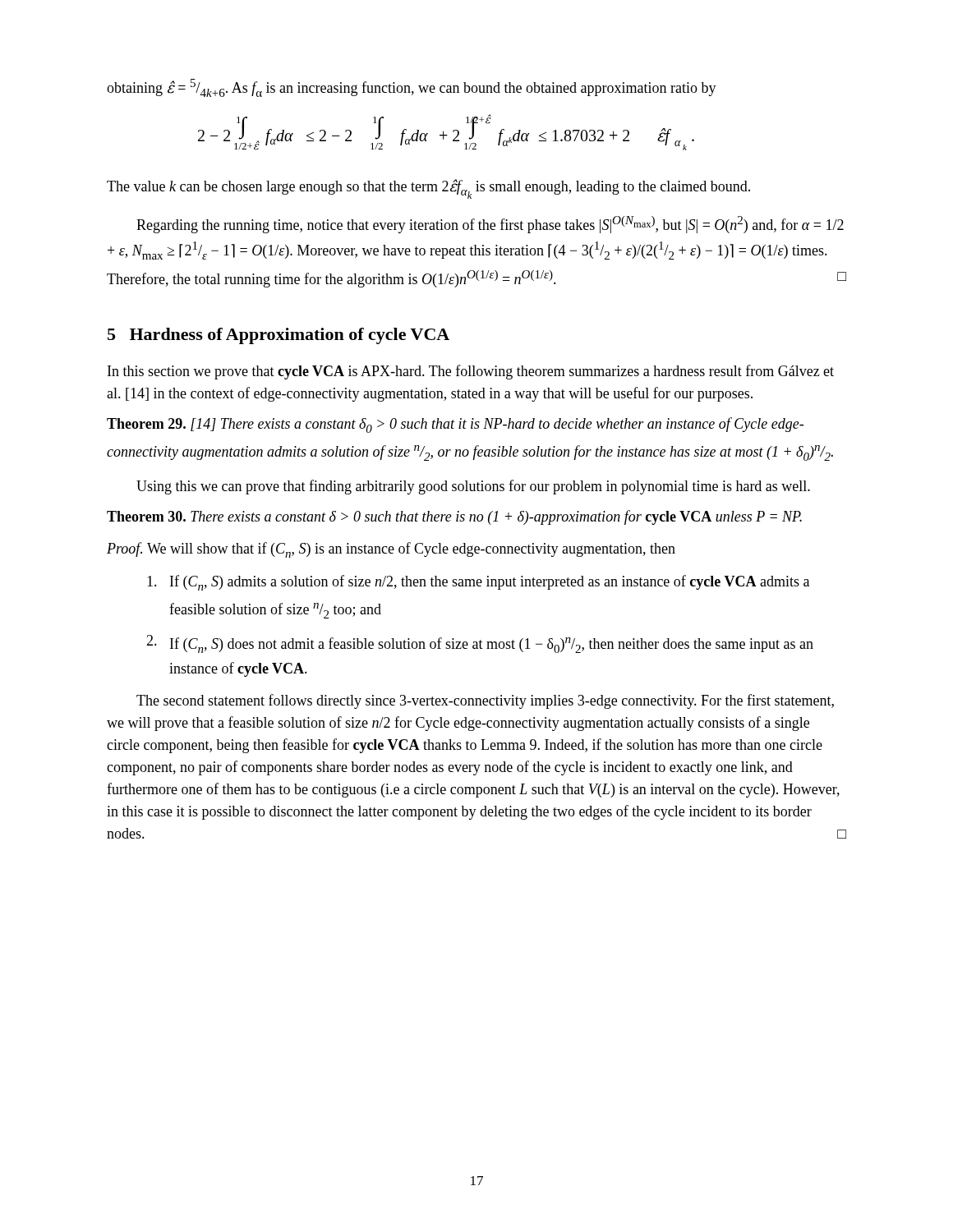Select the text starting "The value k can be chosen"

(x=476, y=233)
